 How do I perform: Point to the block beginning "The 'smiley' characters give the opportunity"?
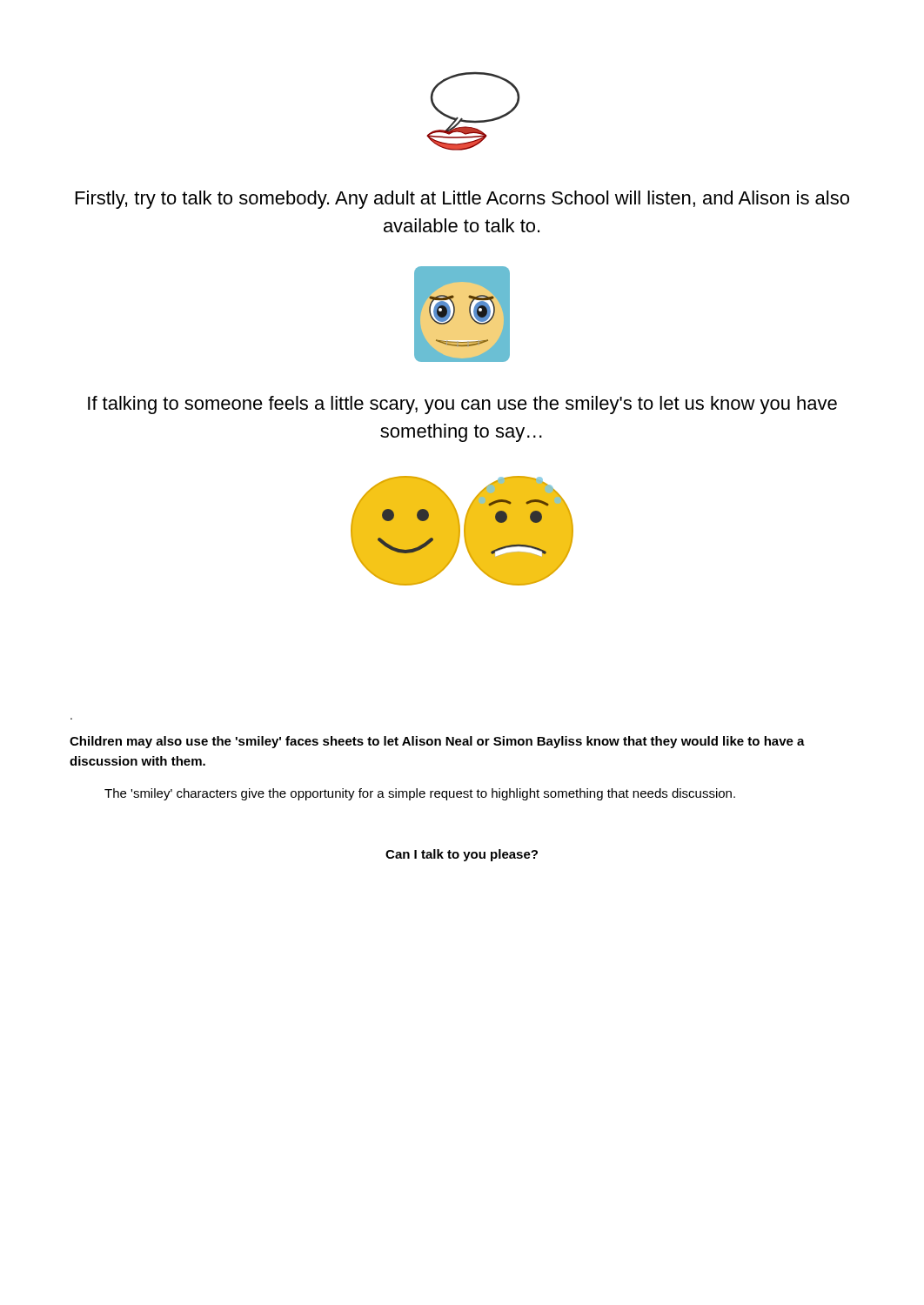420,793
